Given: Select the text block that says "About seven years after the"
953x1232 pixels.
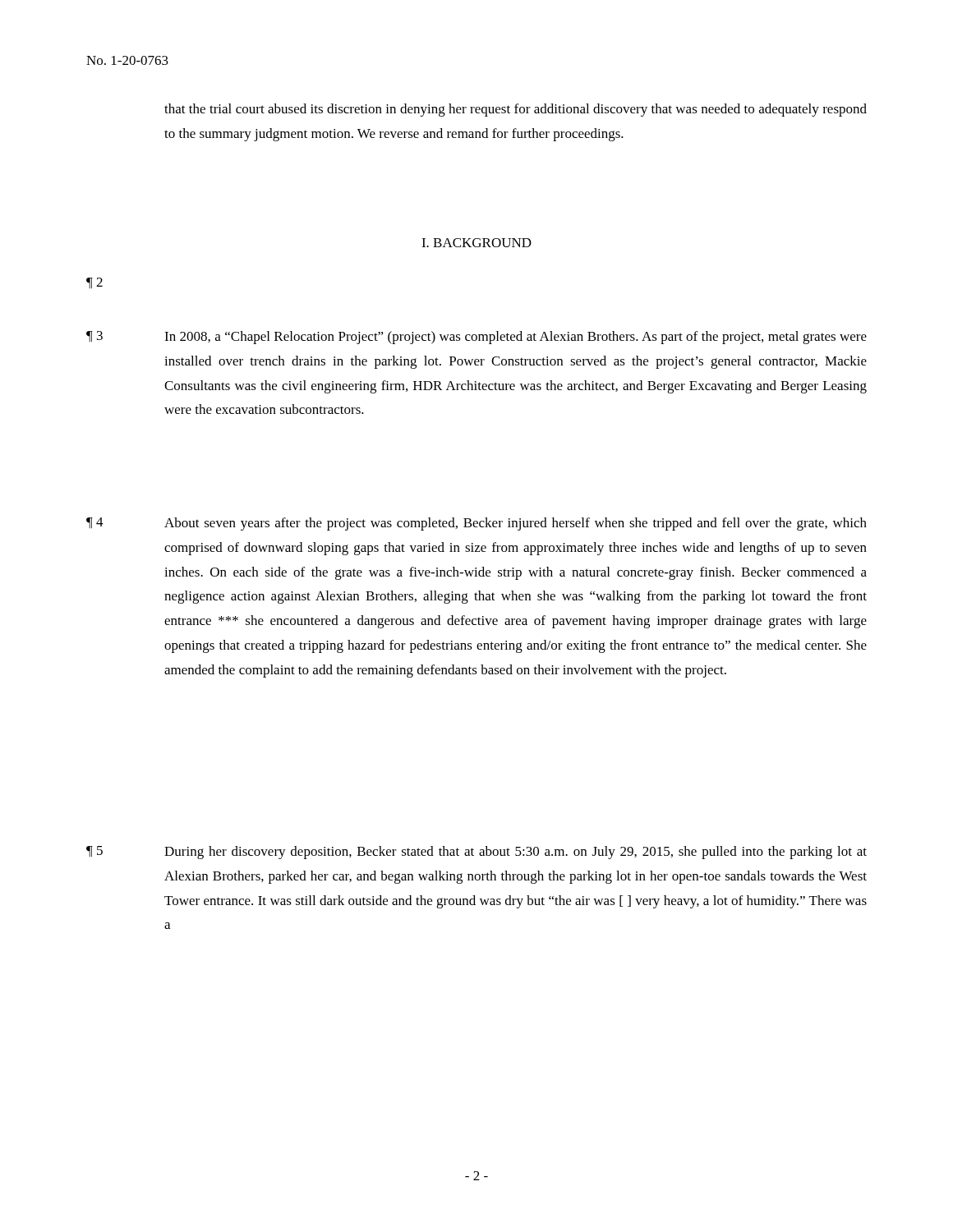Looking at the screenshot, I should click(x=516, y=596).
